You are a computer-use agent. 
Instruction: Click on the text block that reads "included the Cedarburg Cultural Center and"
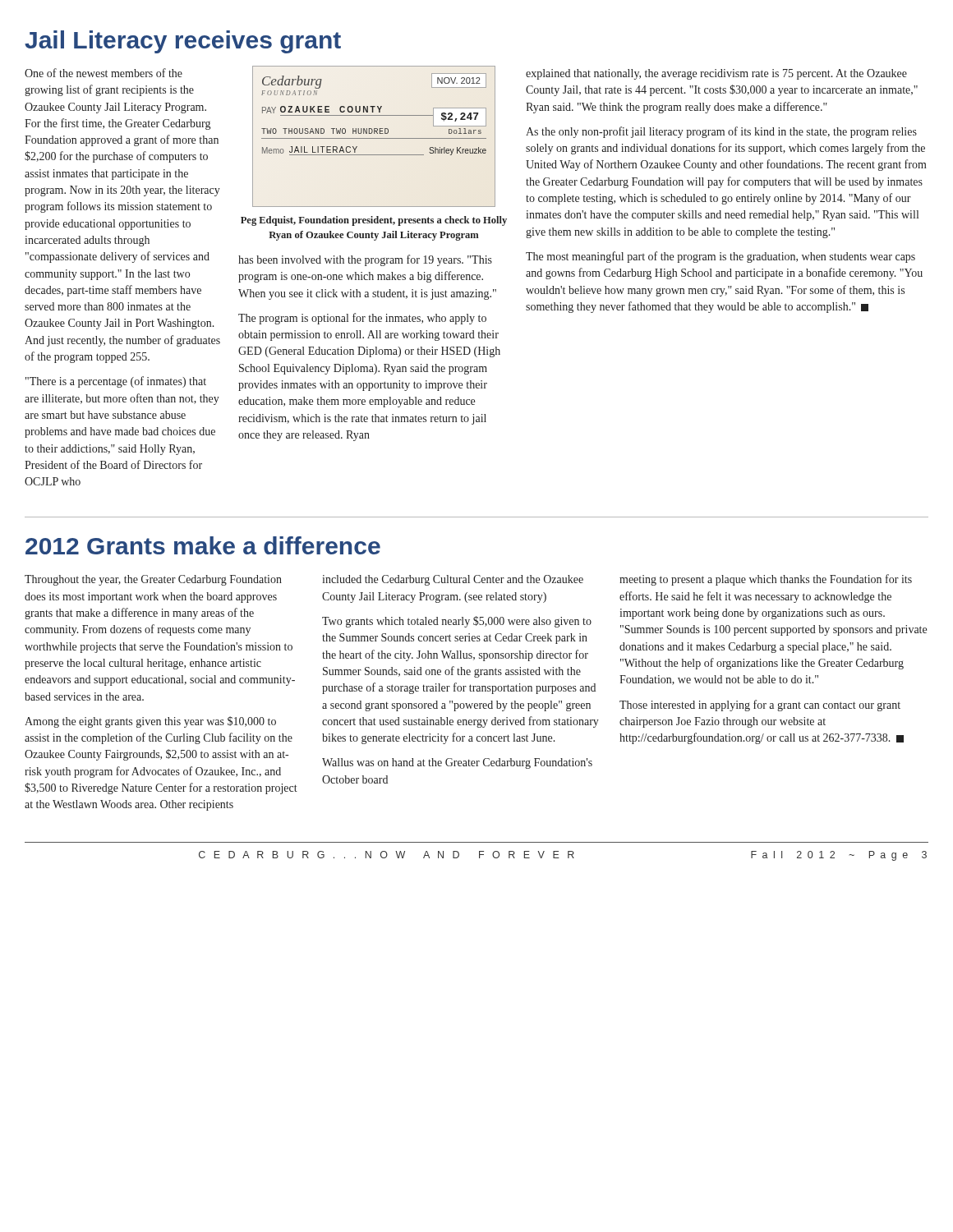click(462, 680)
